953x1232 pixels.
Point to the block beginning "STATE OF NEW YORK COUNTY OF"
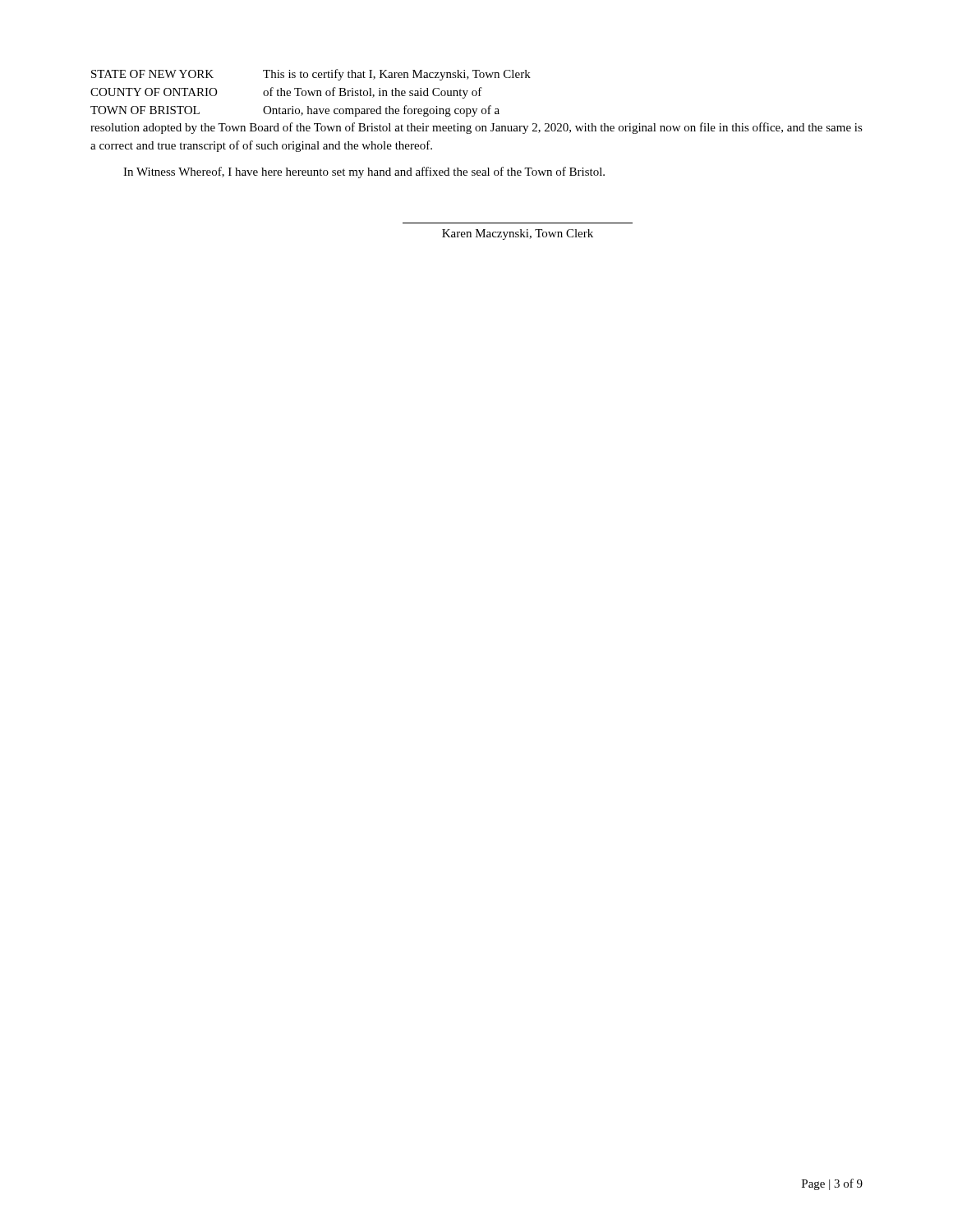[311, 75]
